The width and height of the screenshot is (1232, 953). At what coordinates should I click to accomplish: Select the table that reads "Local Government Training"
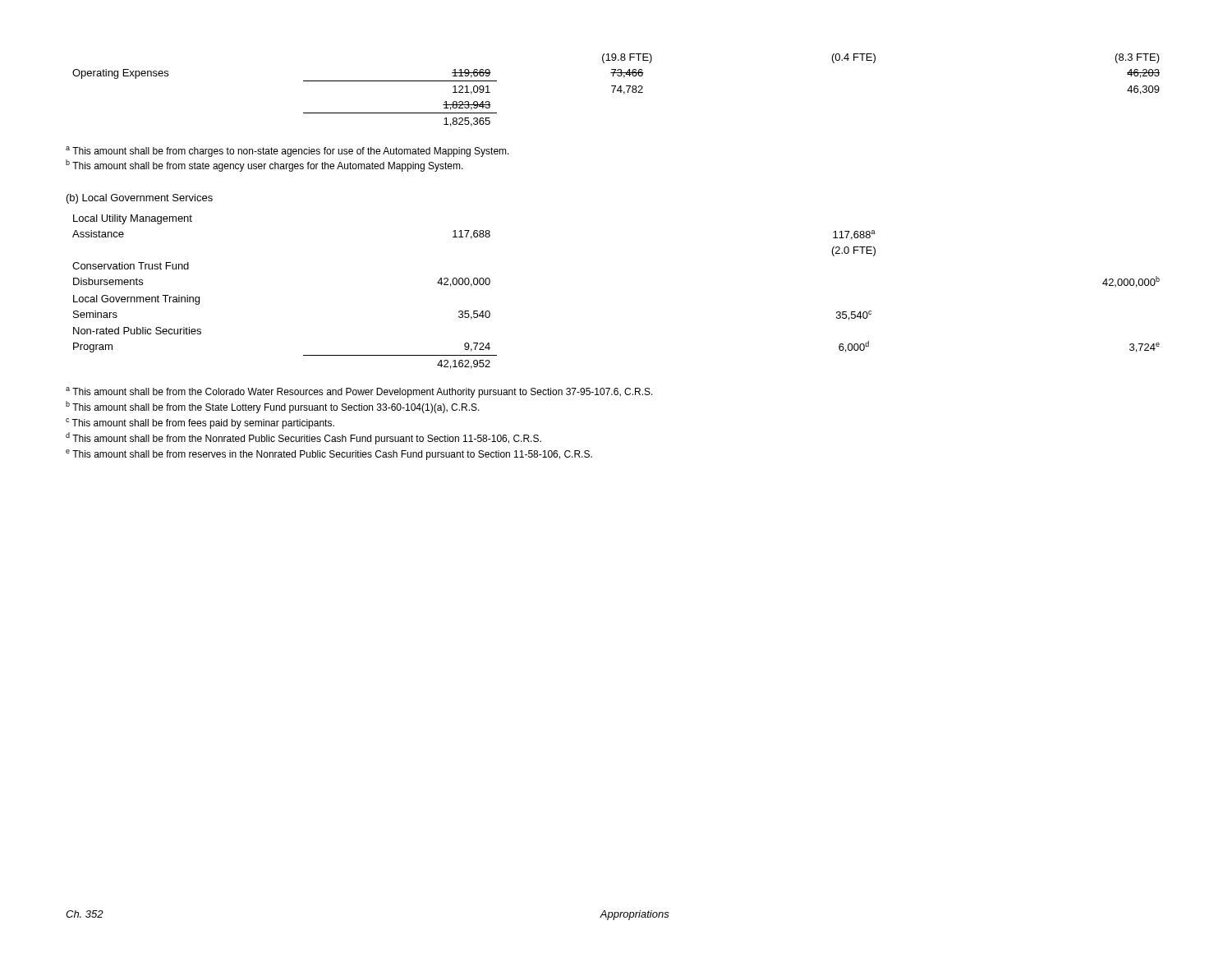click(x=616, y=291)
